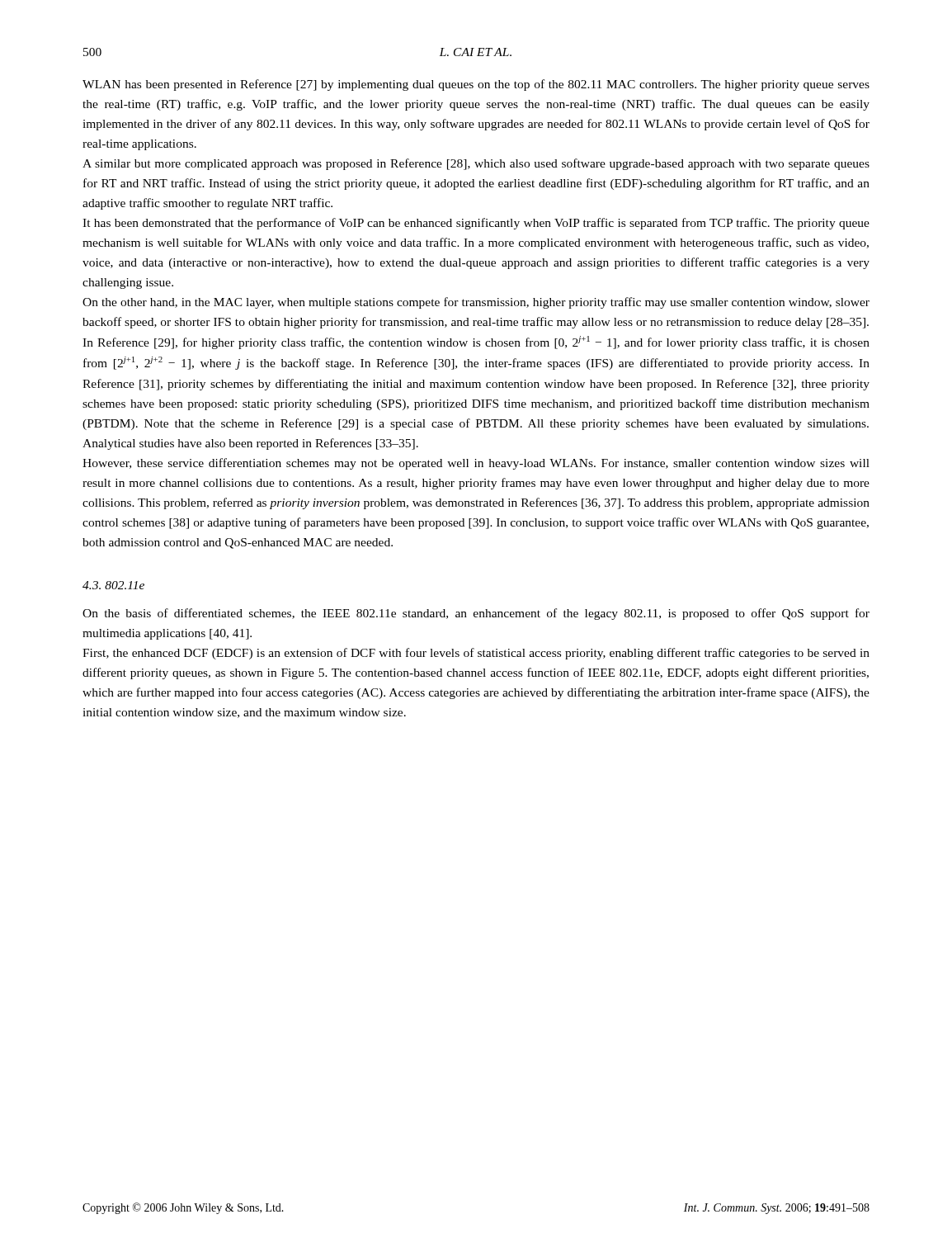
Task: Find the element starting "On the other hand, in the"
Action: coord(476,373)
